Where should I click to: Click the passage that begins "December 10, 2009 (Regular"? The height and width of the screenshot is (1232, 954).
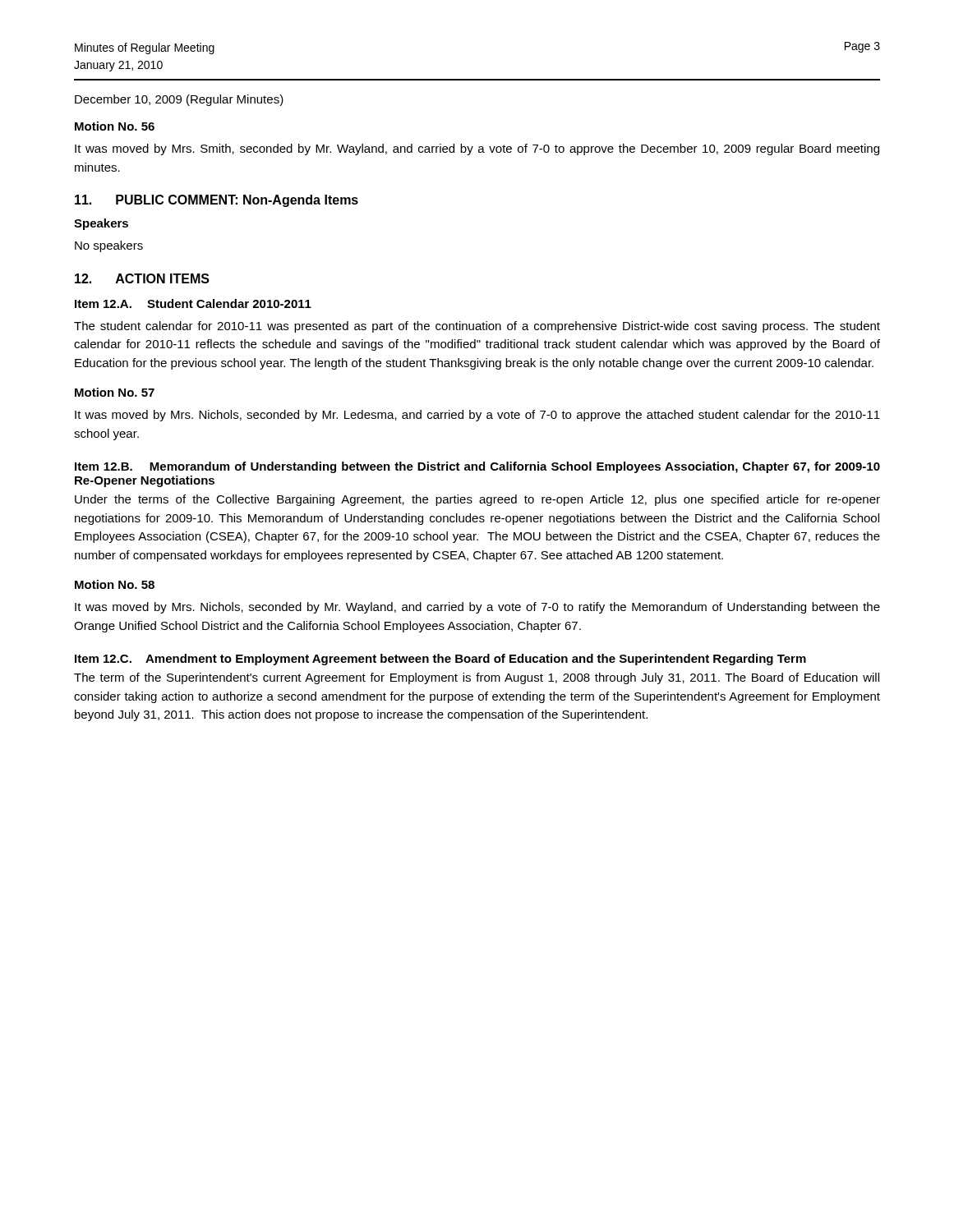[179, 99]
